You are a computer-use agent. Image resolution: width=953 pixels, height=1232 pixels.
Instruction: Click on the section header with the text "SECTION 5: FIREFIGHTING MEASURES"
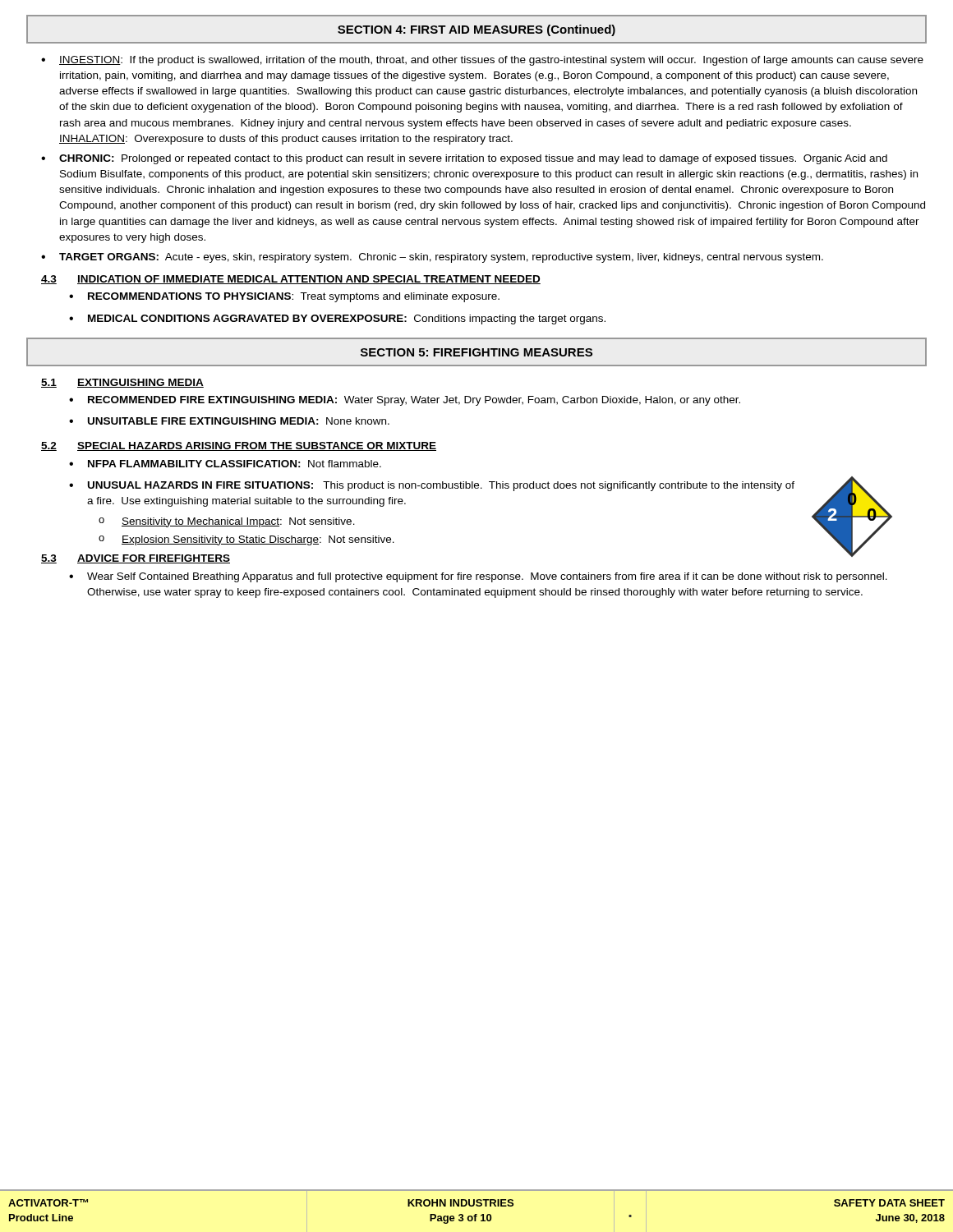point(476,352)
